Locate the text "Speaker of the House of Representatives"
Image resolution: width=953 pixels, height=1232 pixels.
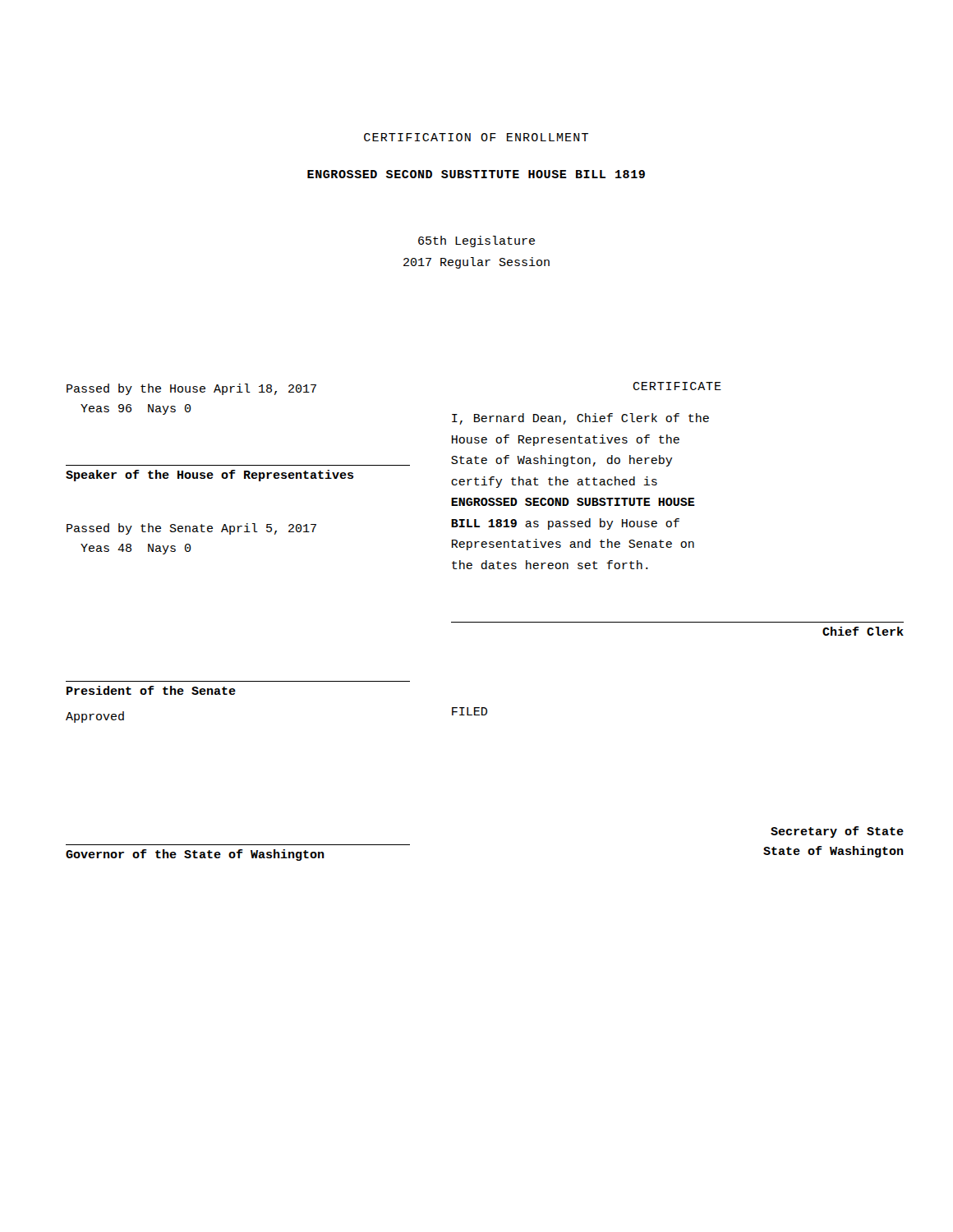coord(210,476)
